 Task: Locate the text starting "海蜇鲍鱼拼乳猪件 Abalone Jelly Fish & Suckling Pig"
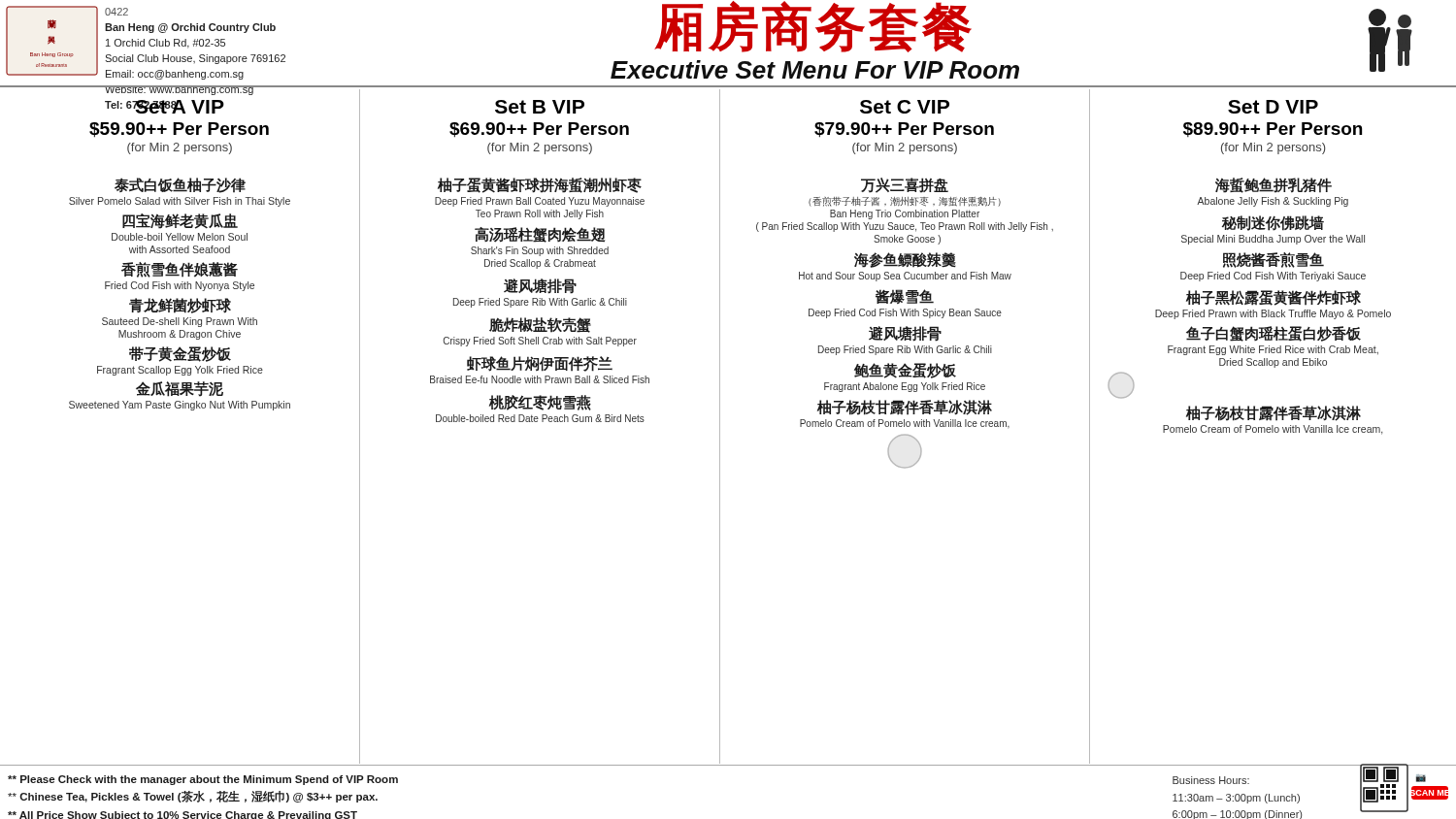point(1273,306)
